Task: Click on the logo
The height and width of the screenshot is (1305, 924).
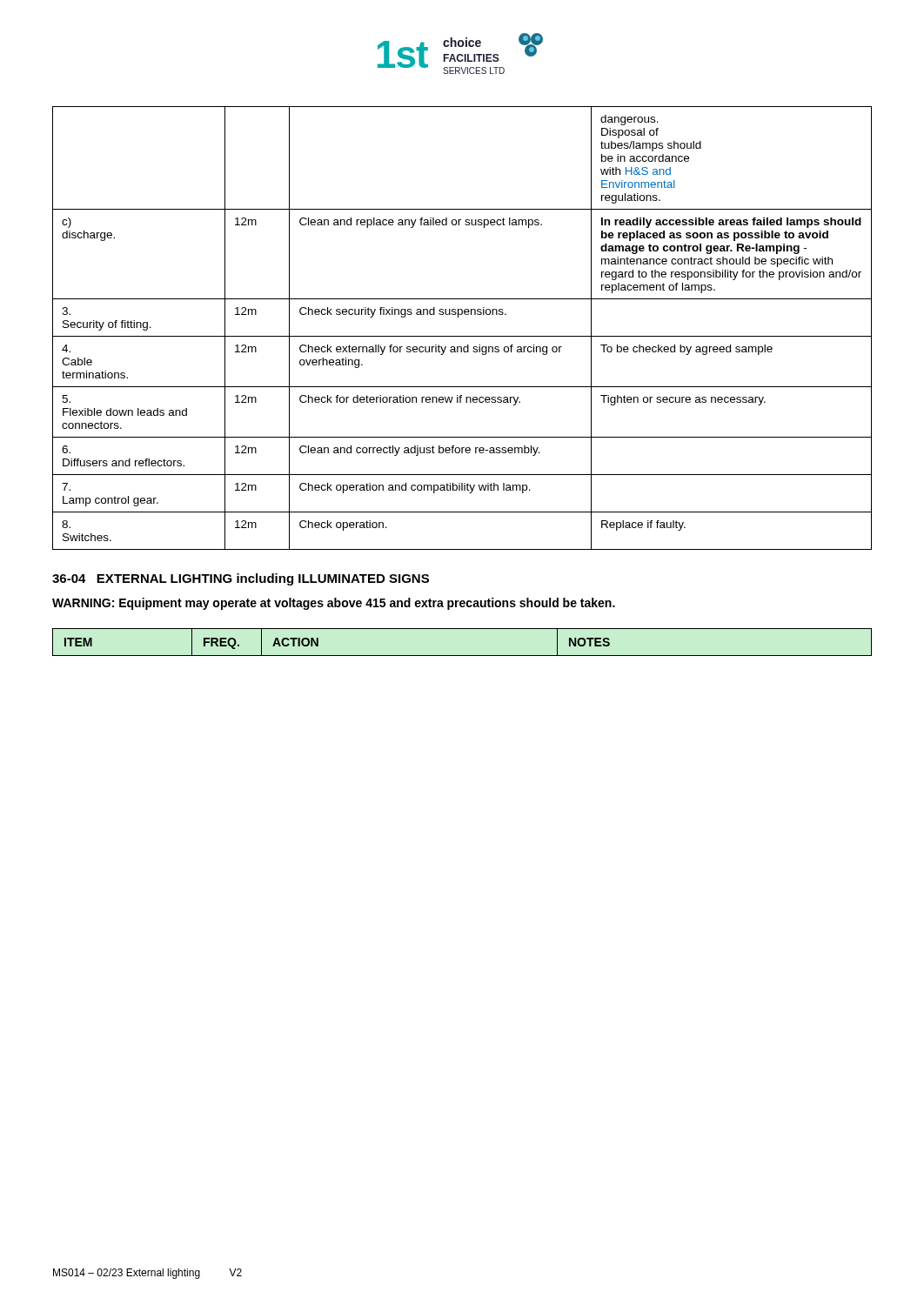Action: pyautogui.click(x=462, y=56)
